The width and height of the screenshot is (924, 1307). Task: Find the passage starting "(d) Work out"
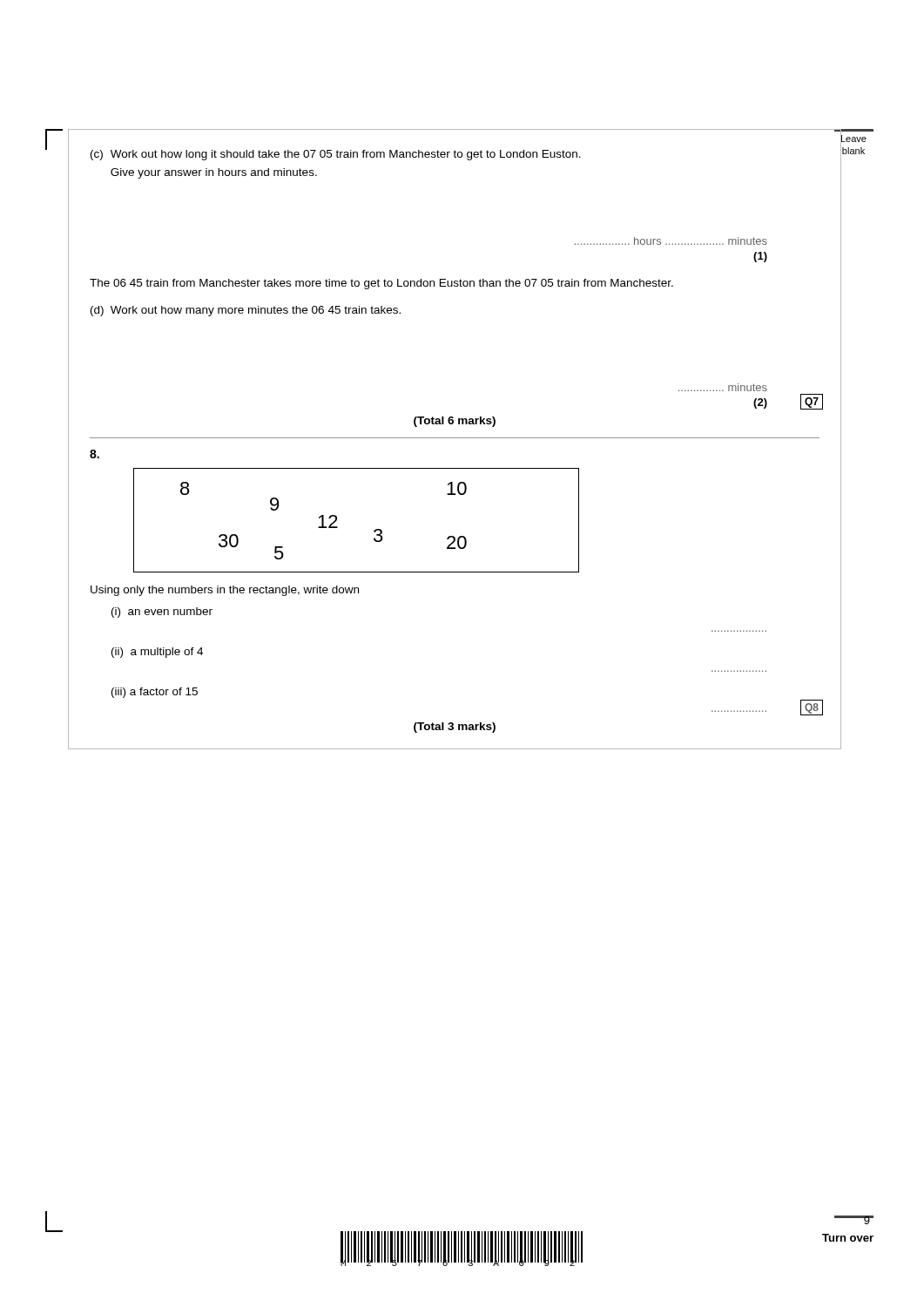tap(246, 311)
